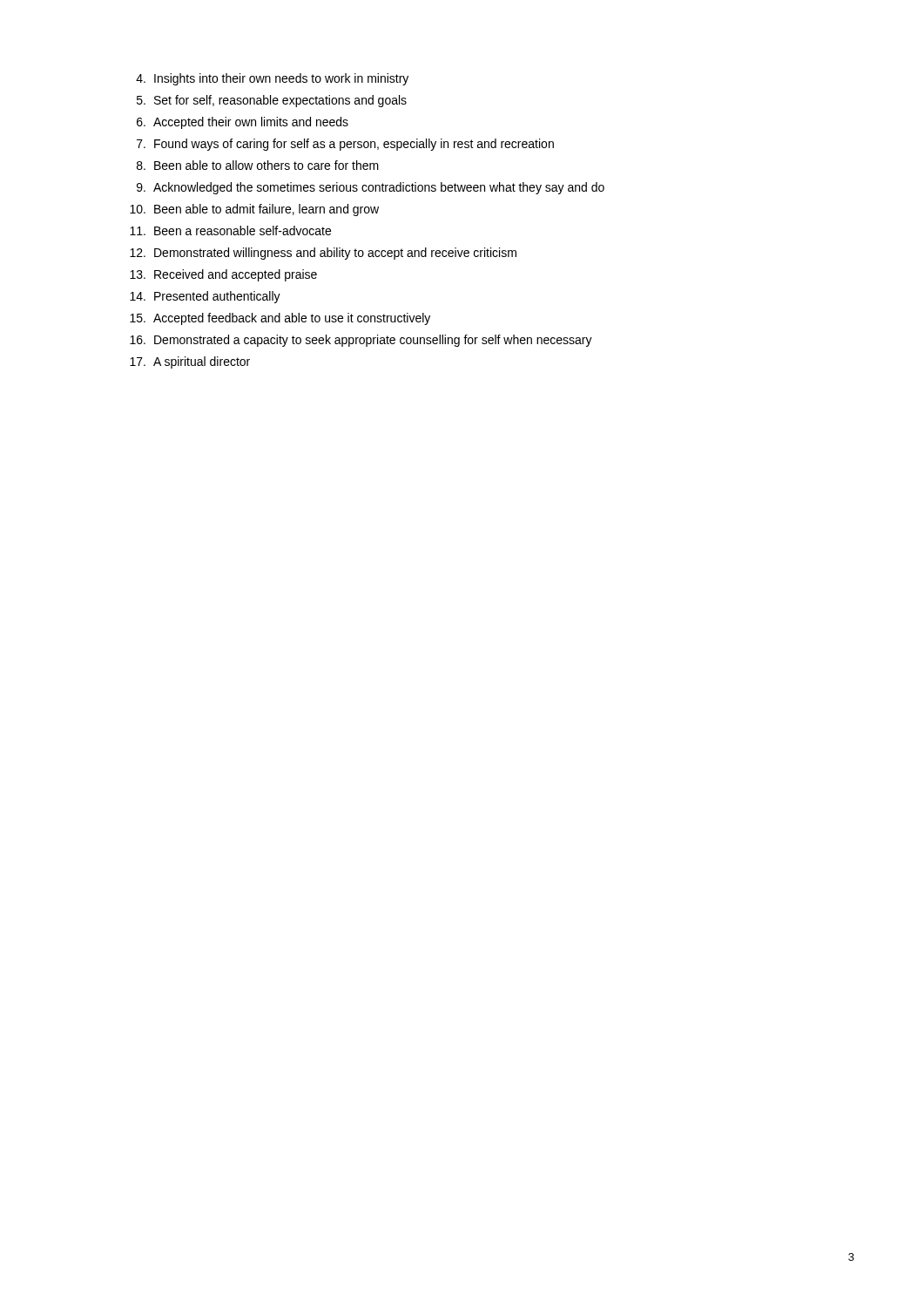Find the block starting "7. Found ways of caring"
The height and width of the screenshot is (1307, 924).
[484, 144]
